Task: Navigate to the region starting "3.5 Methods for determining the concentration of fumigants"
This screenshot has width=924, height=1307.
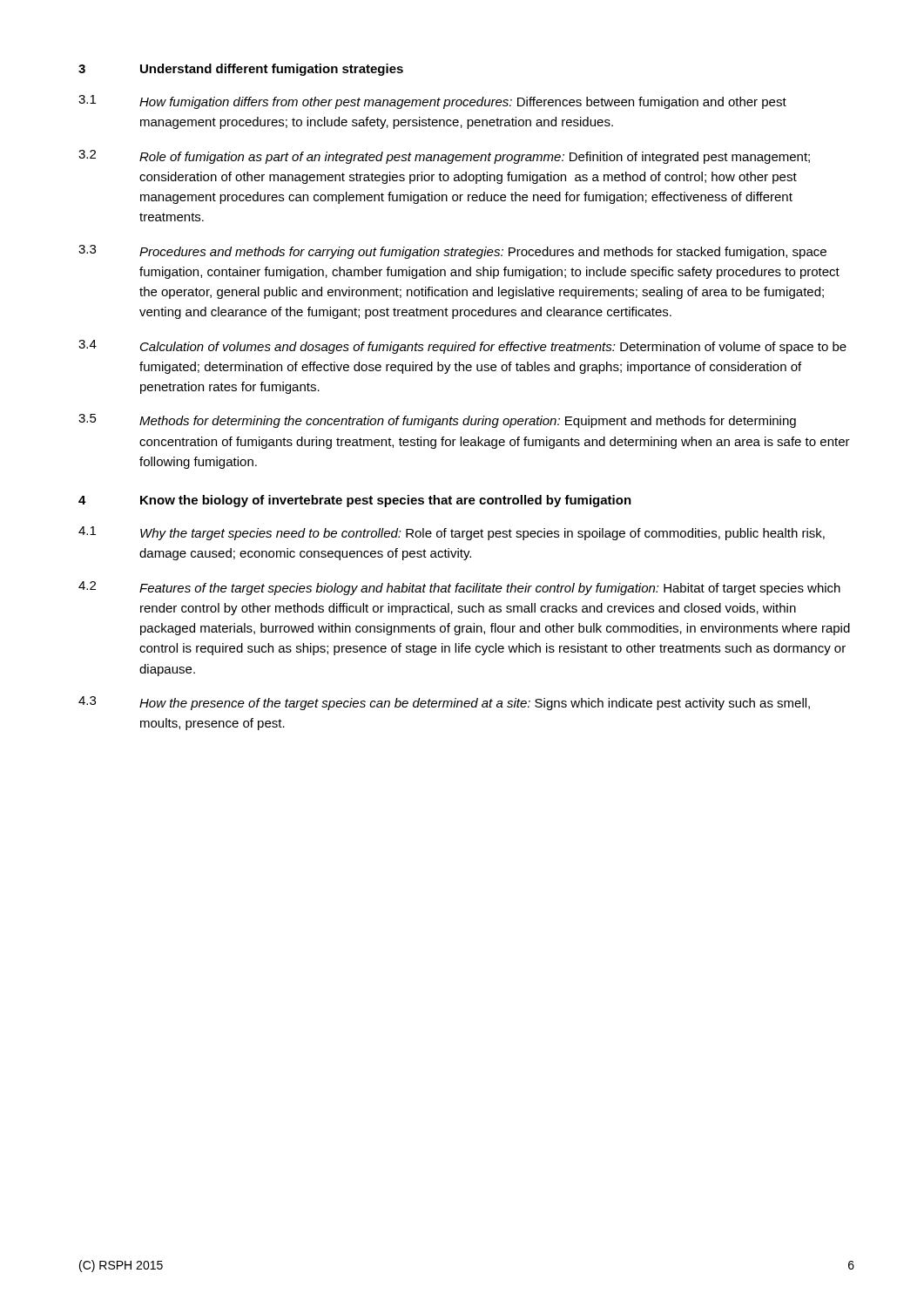Action: click(x=466, y=441)
